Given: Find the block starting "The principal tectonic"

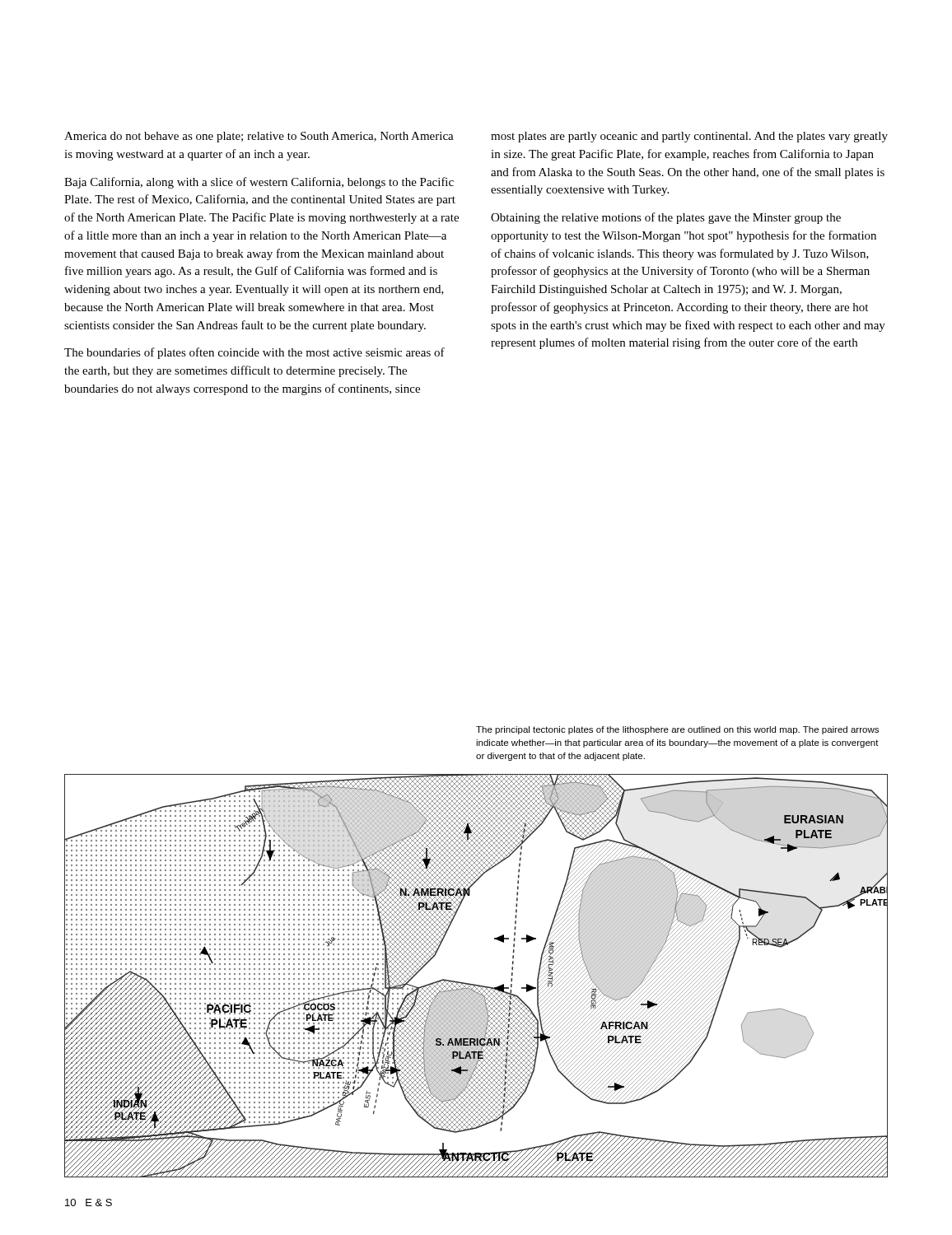Looking at the screenshot, I should 678,743.
